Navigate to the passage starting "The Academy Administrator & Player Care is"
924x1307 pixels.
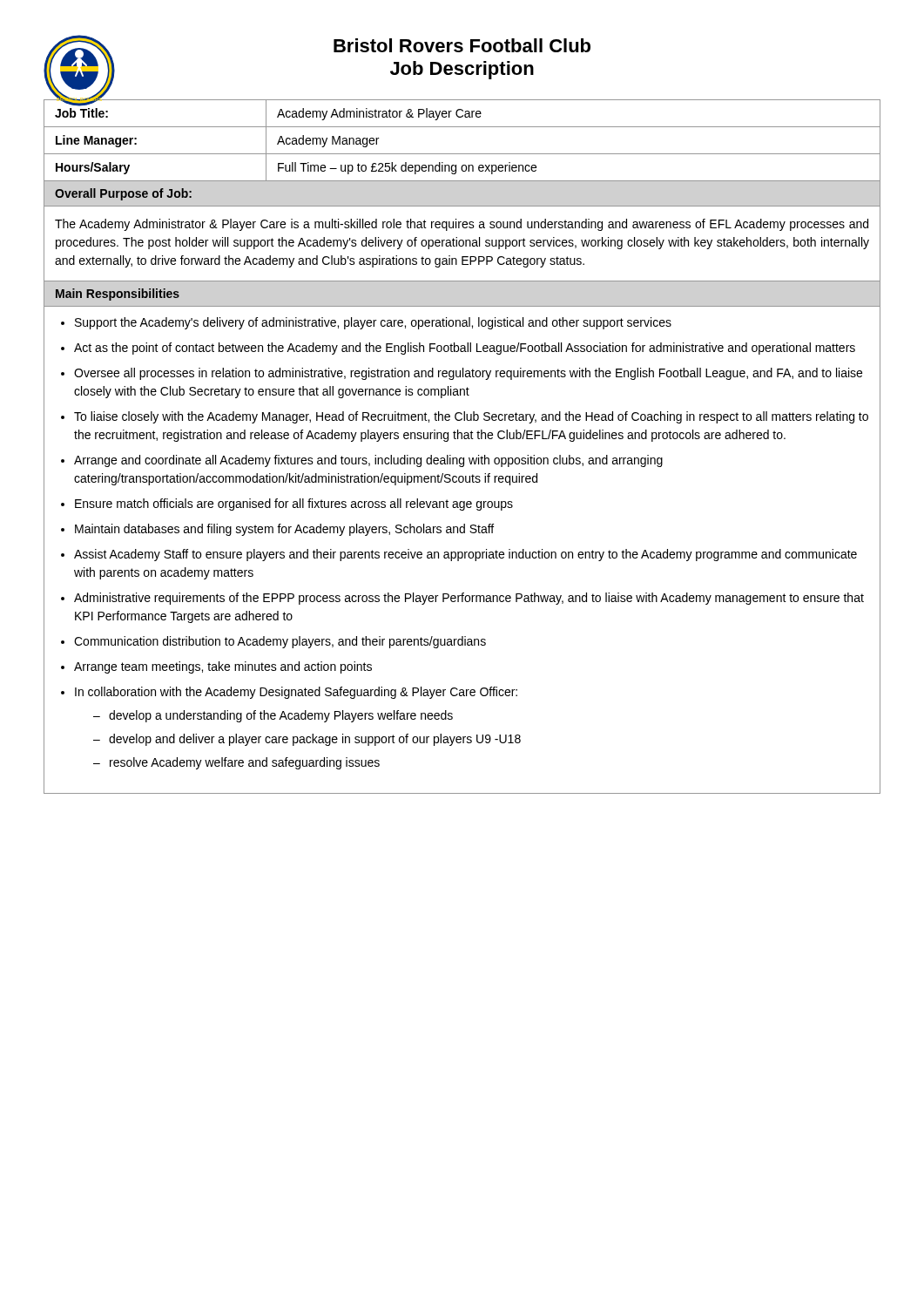[x=462, y=242]
